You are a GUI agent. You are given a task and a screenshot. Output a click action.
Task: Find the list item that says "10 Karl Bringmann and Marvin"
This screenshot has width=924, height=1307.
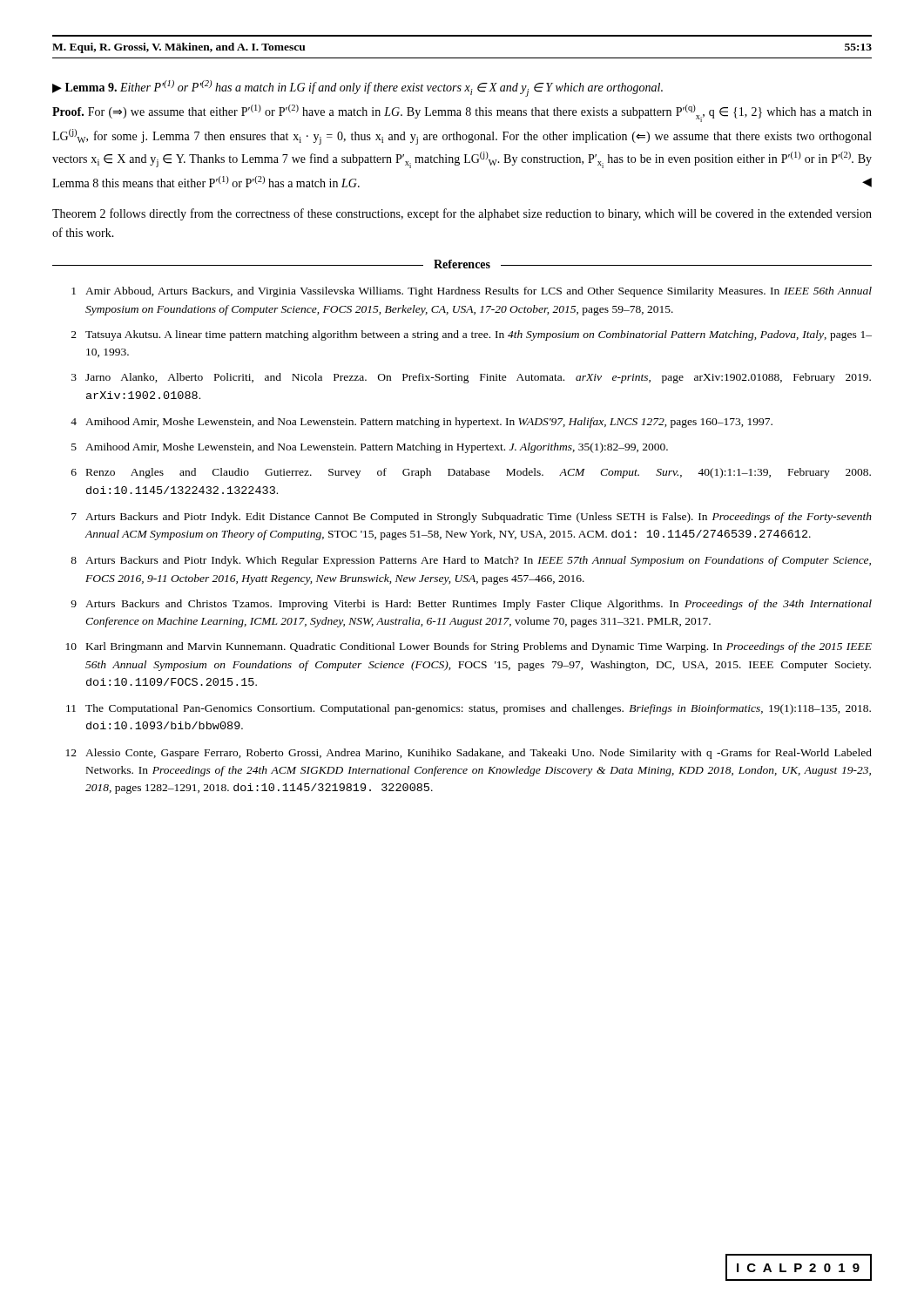(x=462, y=665)
